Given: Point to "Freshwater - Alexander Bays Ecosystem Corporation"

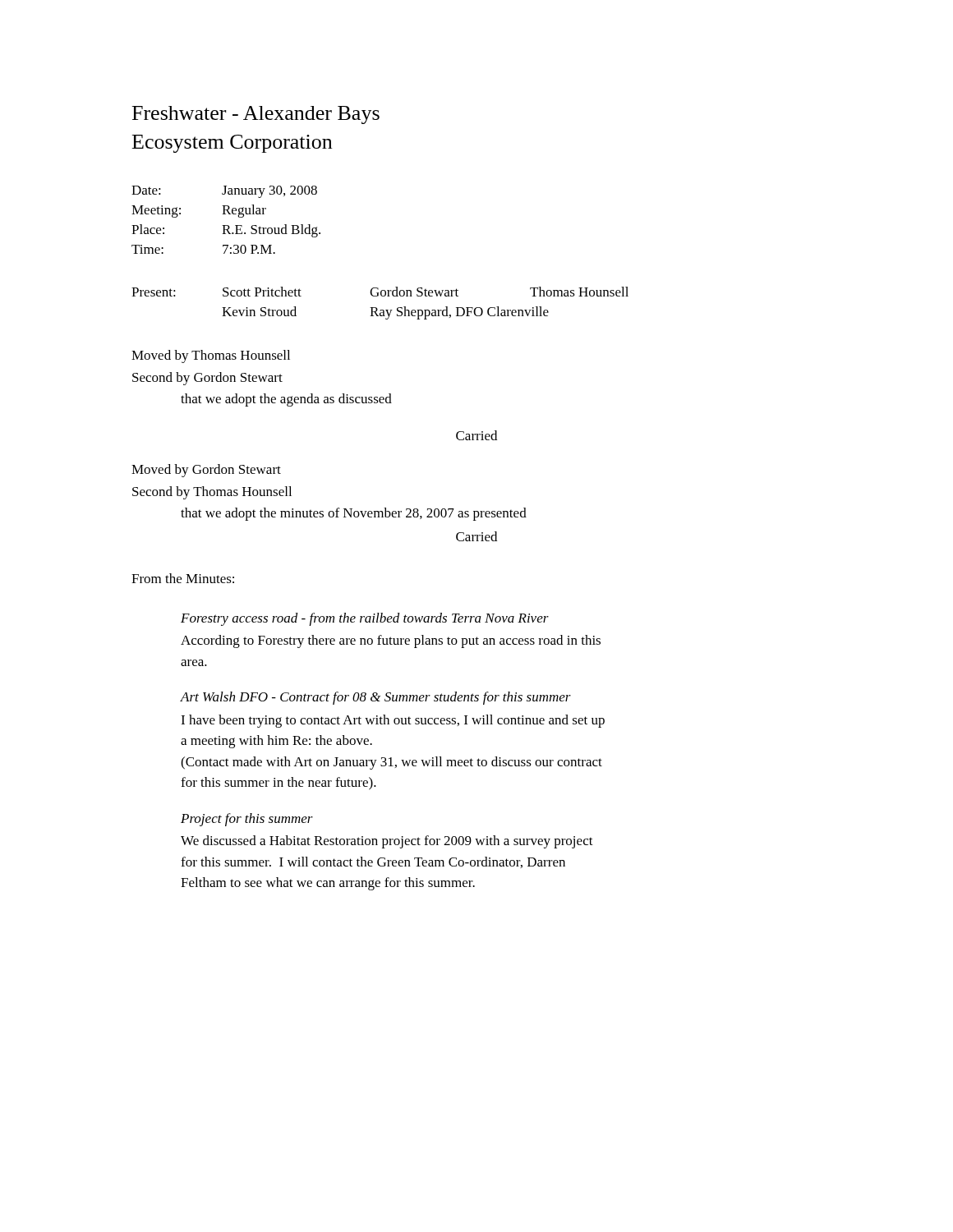Looking at the screenshot, I should pyautogui.click(x=256, y=127).
